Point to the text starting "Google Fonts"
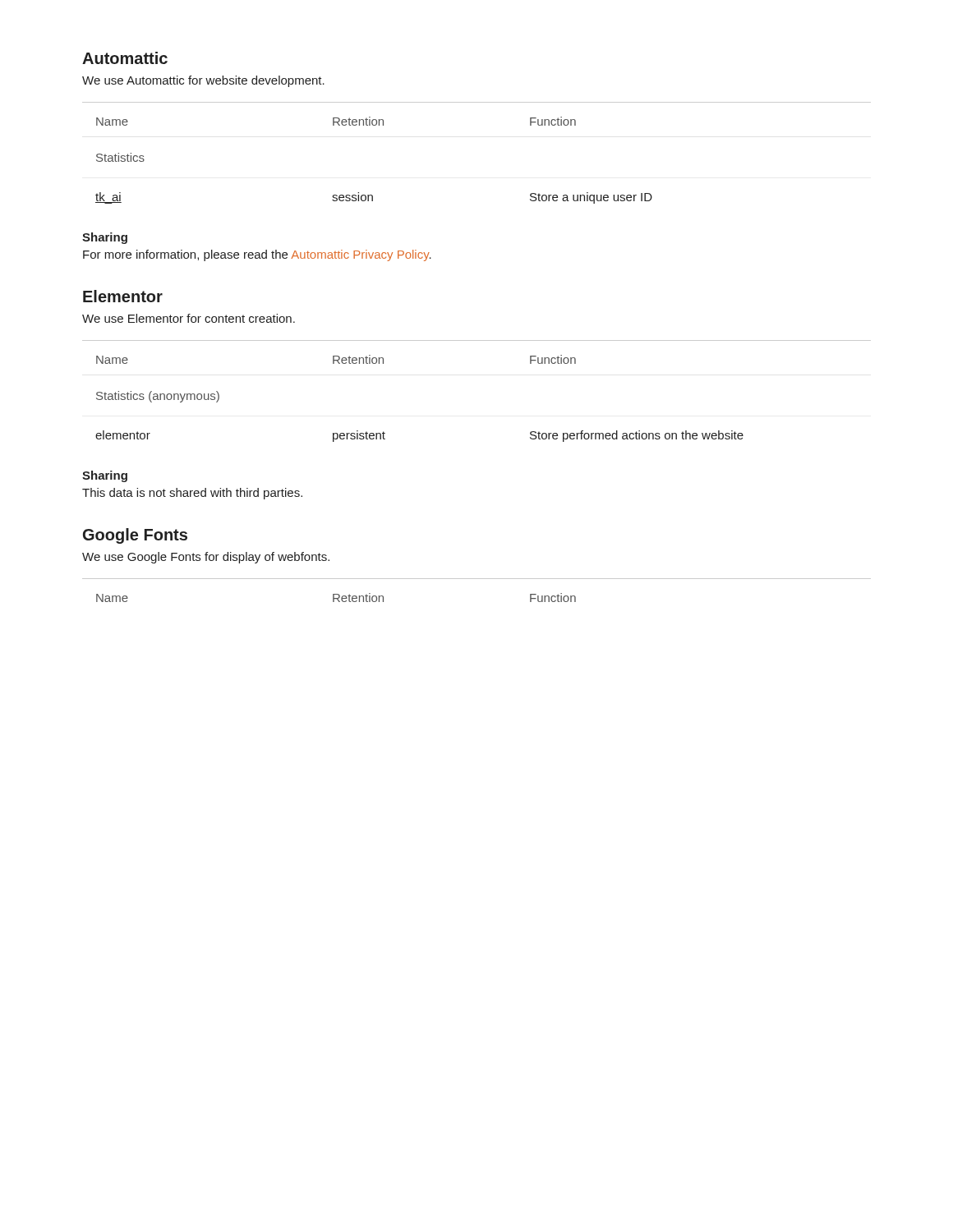953x1232 pixels. coord(135,535)
